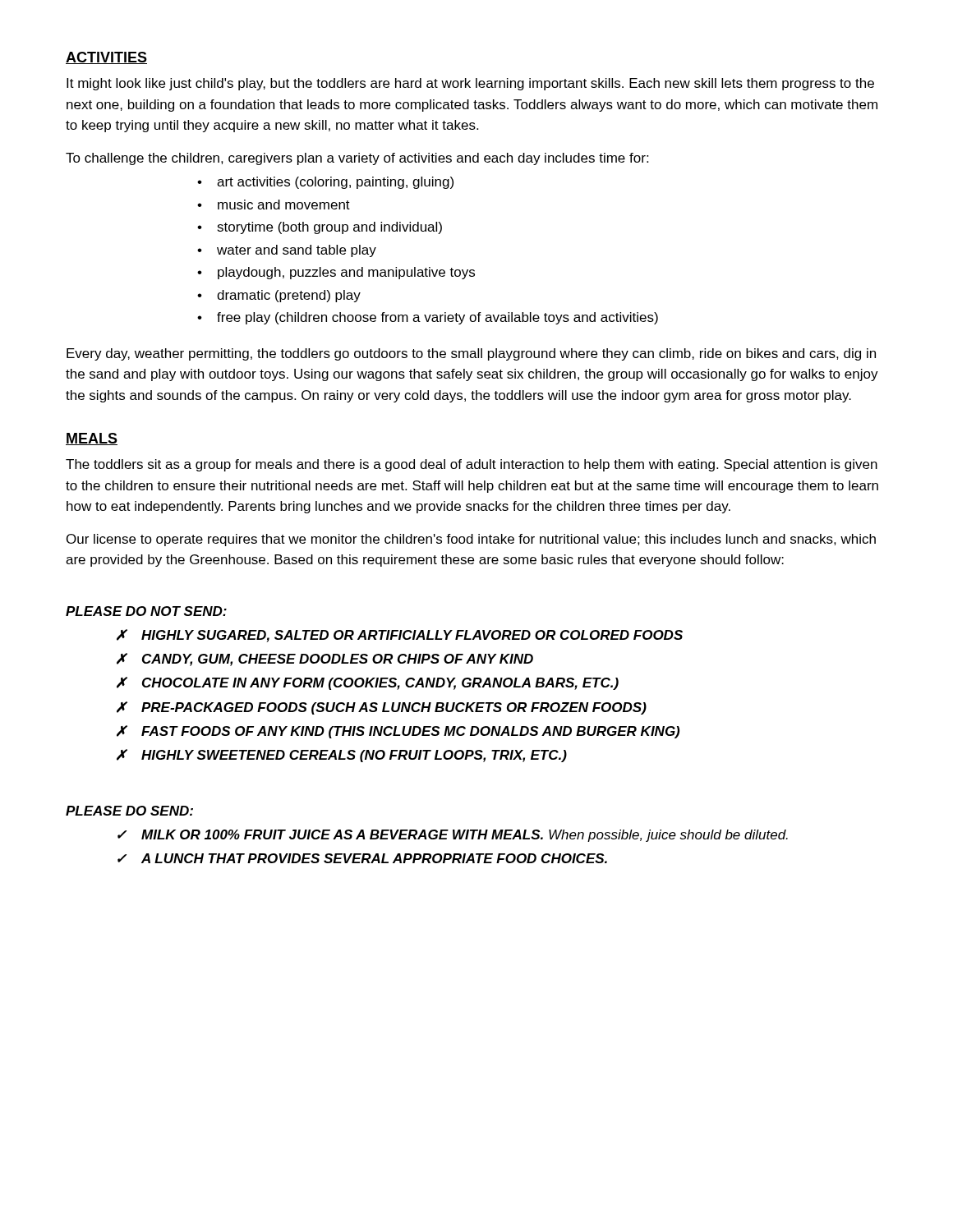The width and height of the screenshot is (953, 1232).
Task: Point to the block starting "•playdough, puzzles and manipulative toys"
Action: [336, 273]
